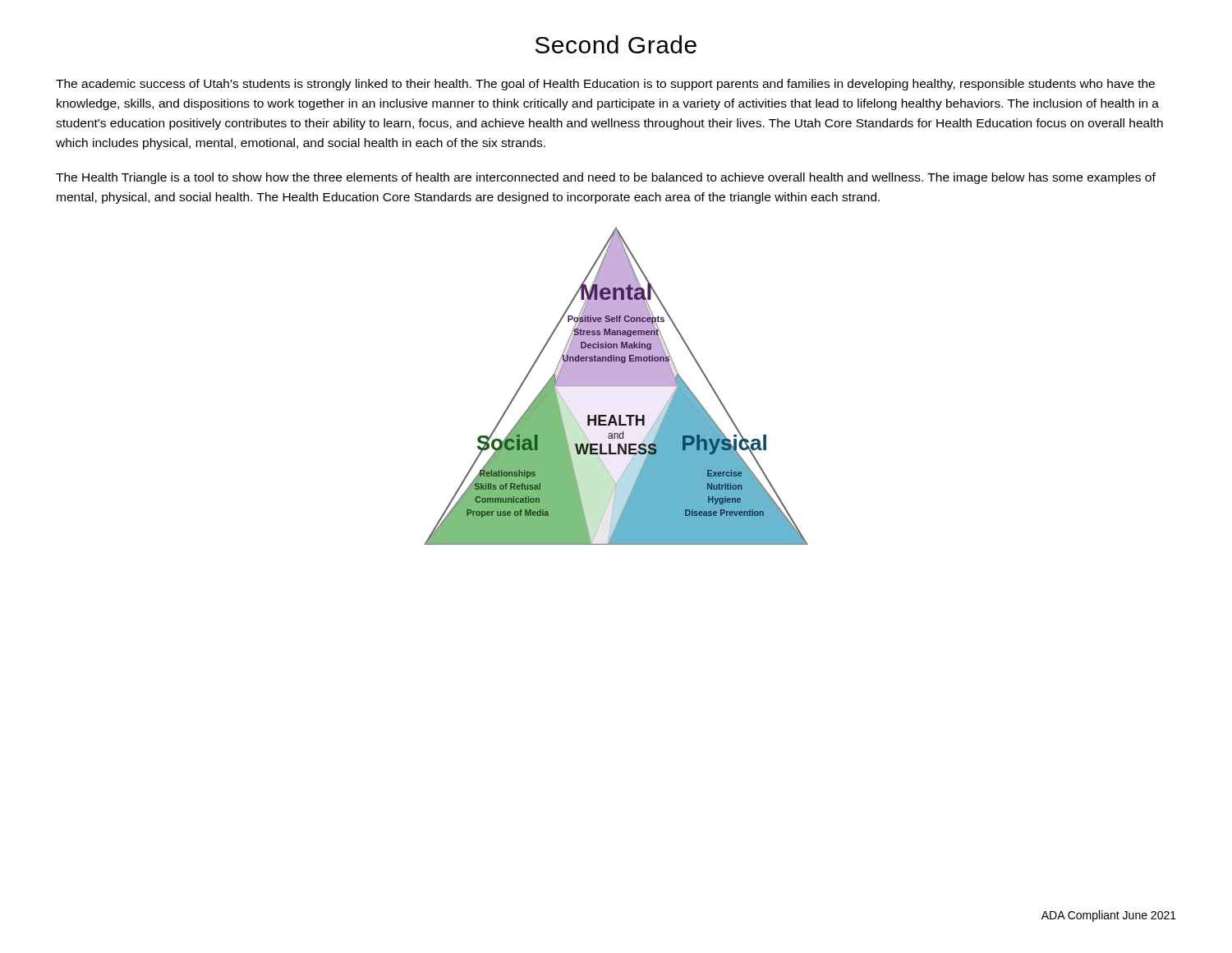
Task: Locate the text "Second Grade"
Action: 616,45
